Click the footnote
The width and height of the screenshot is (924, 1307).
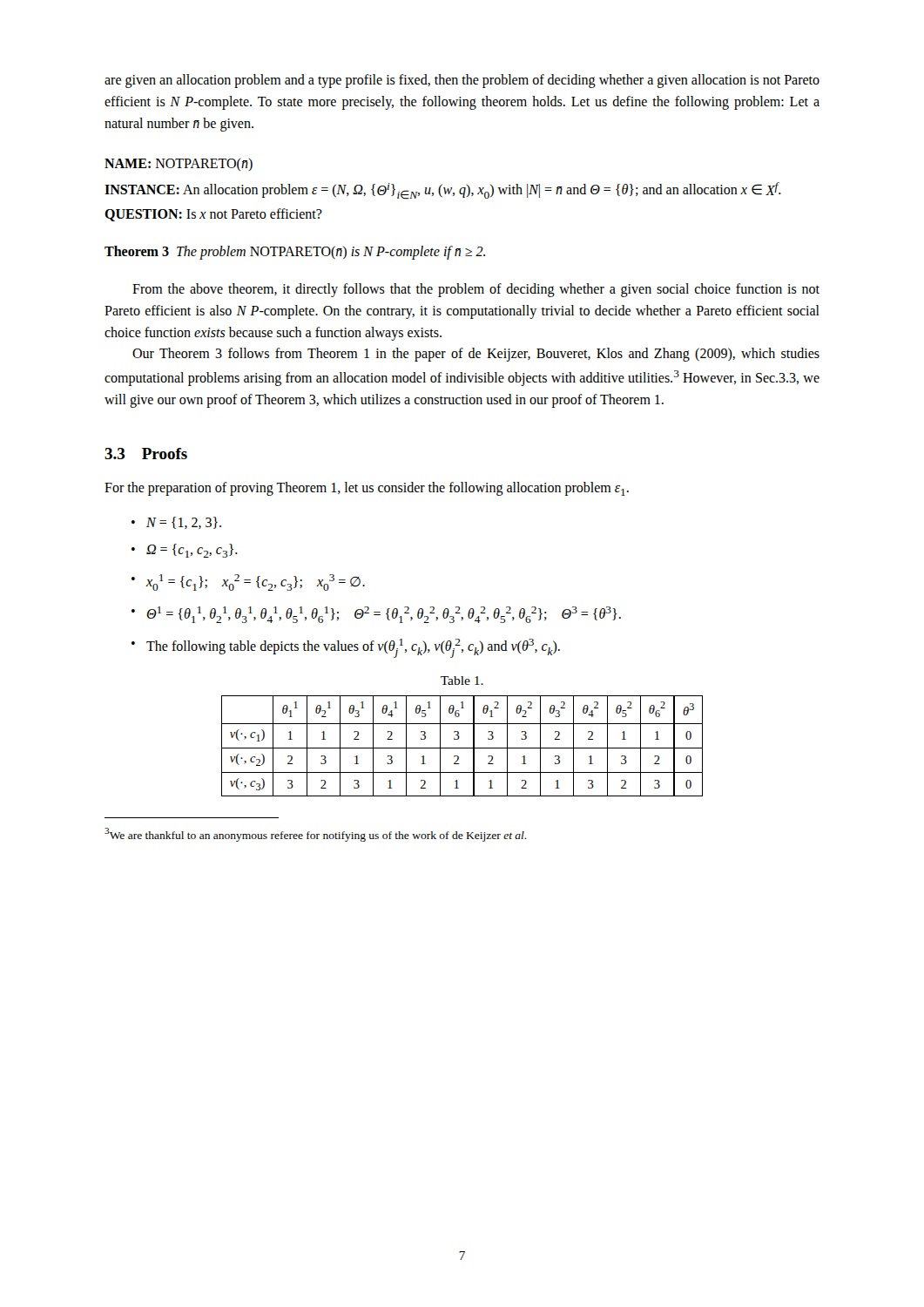[x=316, y=834]
